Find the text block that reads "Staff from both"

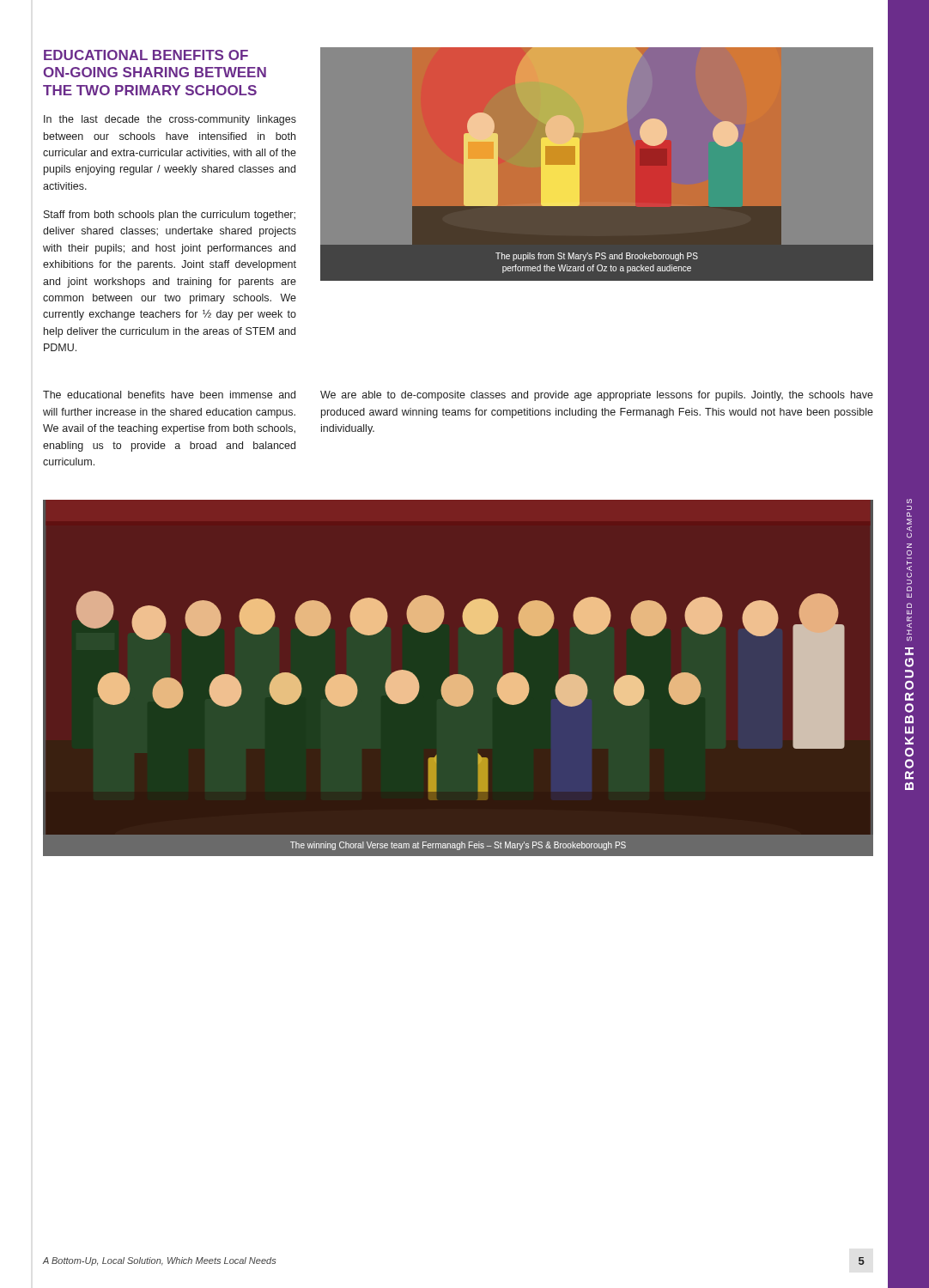170,281
